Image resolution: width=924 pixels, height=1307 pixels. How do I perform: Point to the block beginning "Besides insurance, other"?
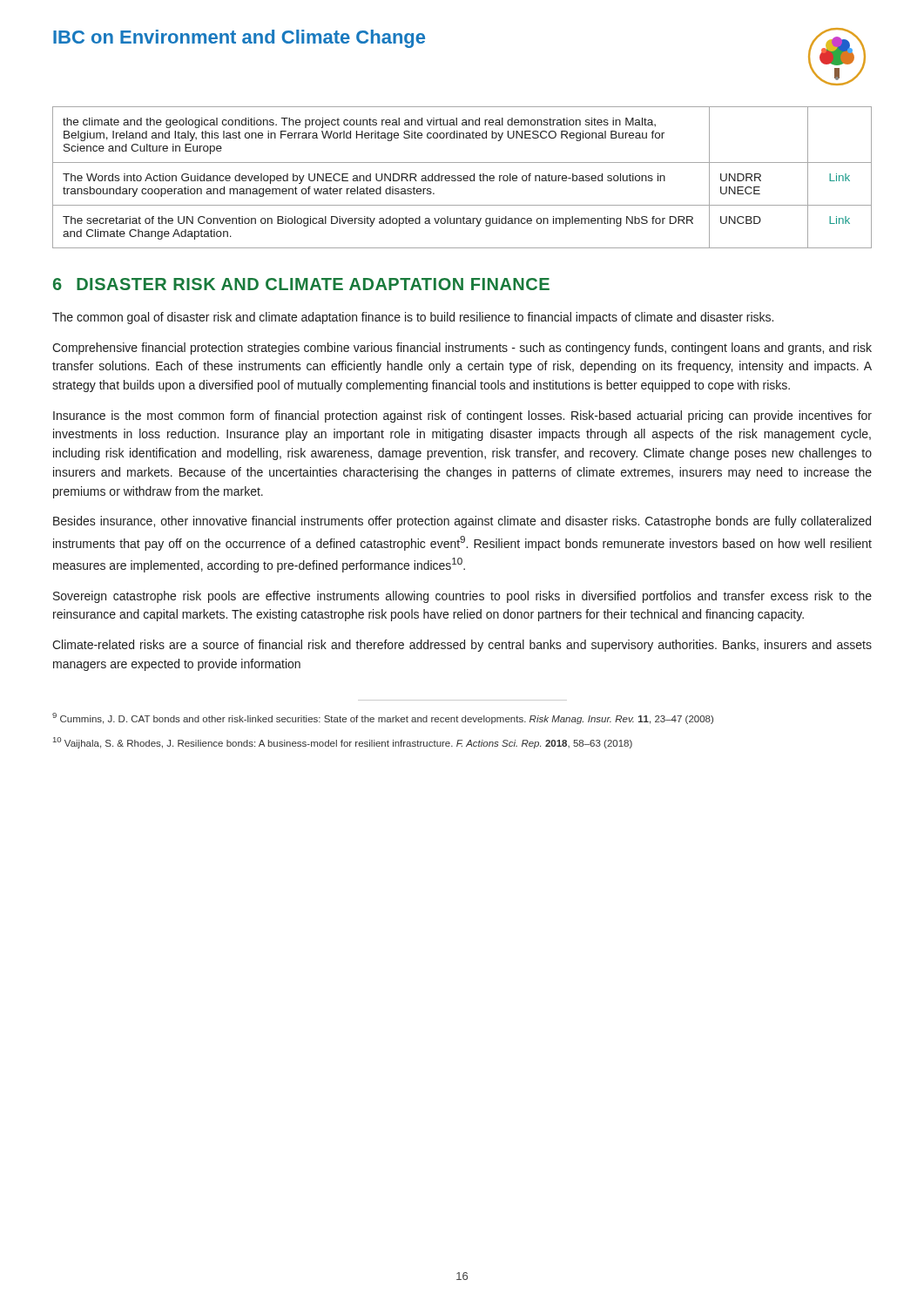click(462, 543)
